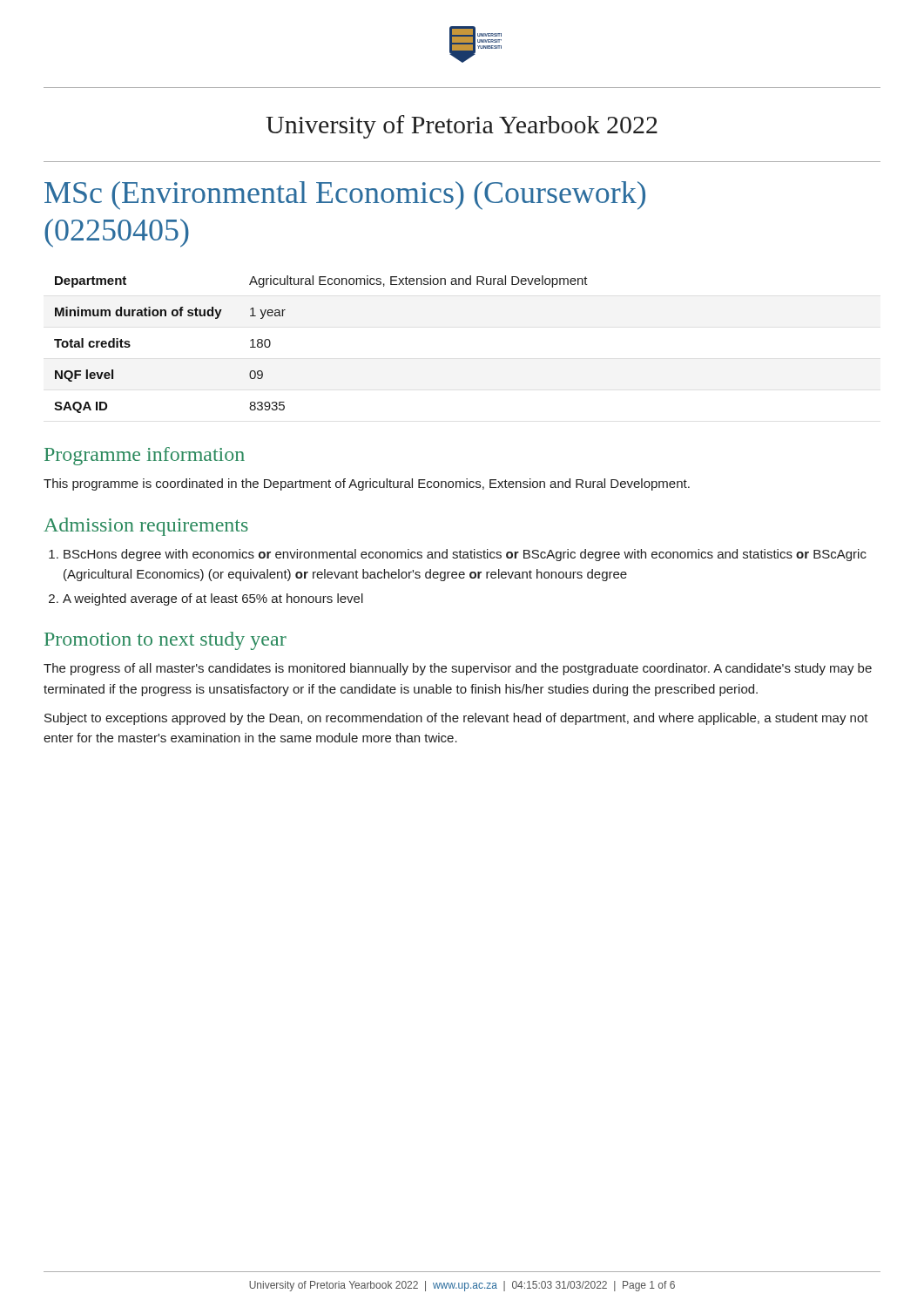Find the table that mentions "SAQA ID"
The height and width of the screenshot is (1307, 924).
[x=462, y=344]
